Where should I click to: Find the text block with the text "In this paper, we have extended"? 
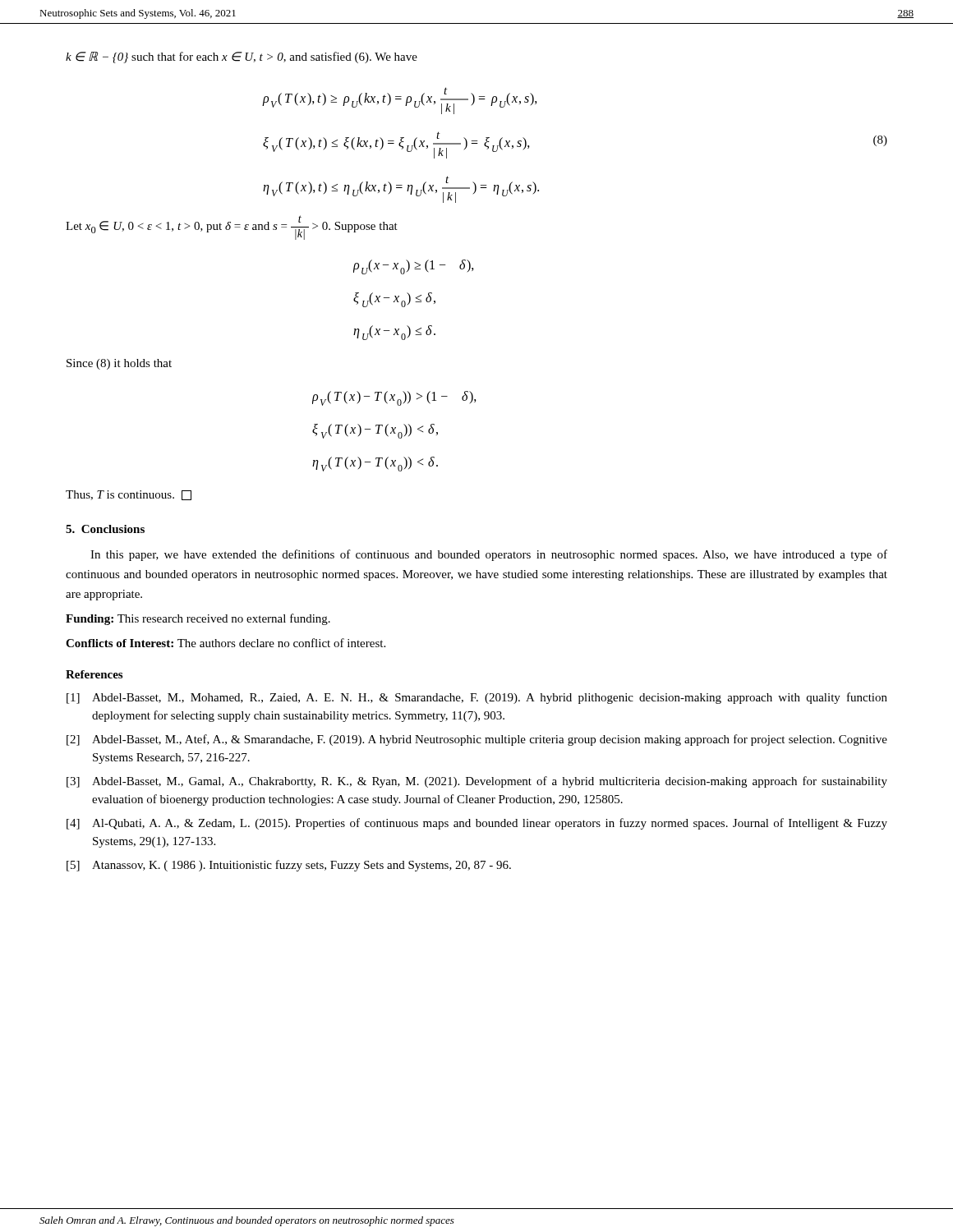(476, 574)
